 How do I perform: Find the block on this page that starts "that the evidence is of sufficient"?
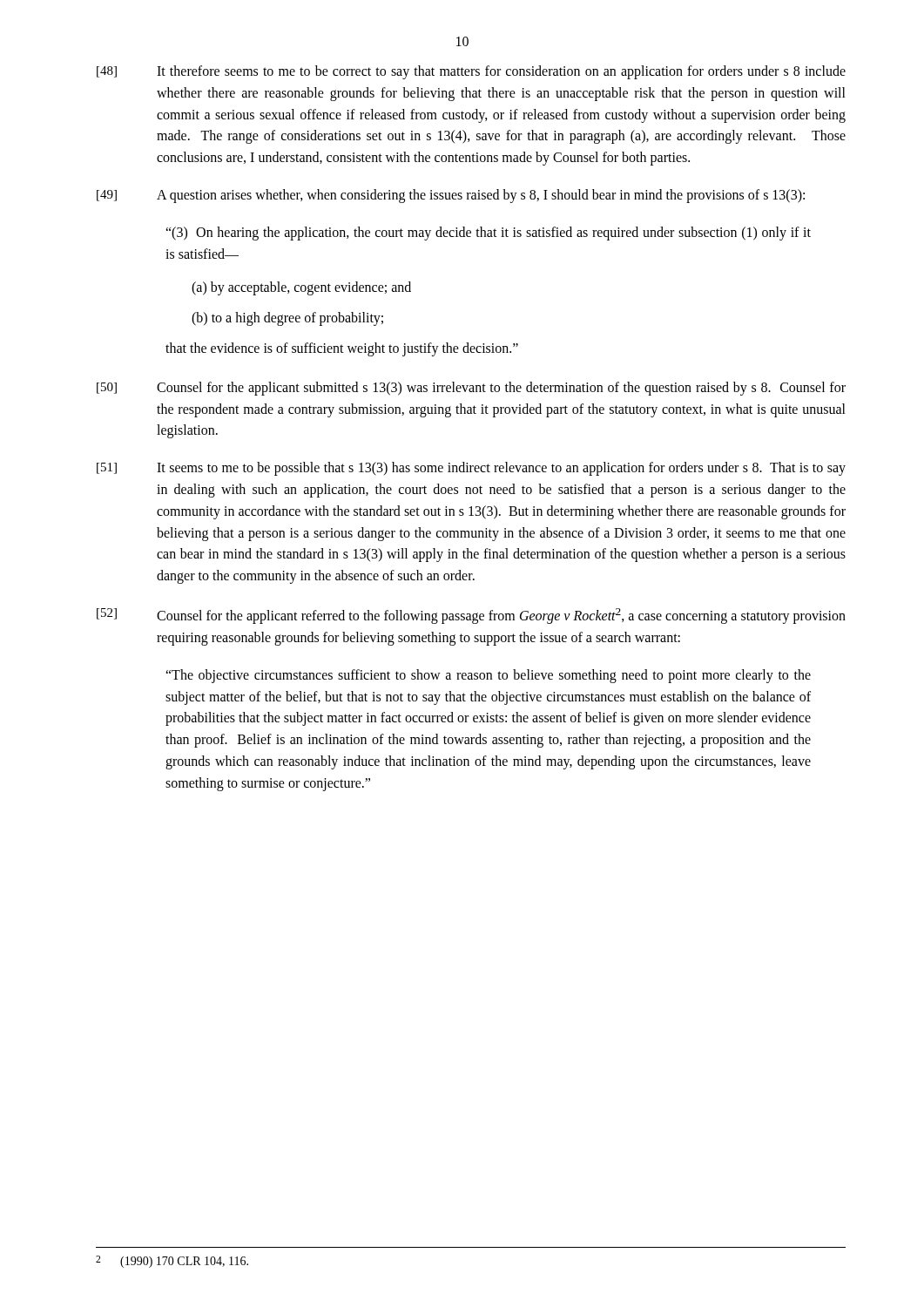[342, 348]
